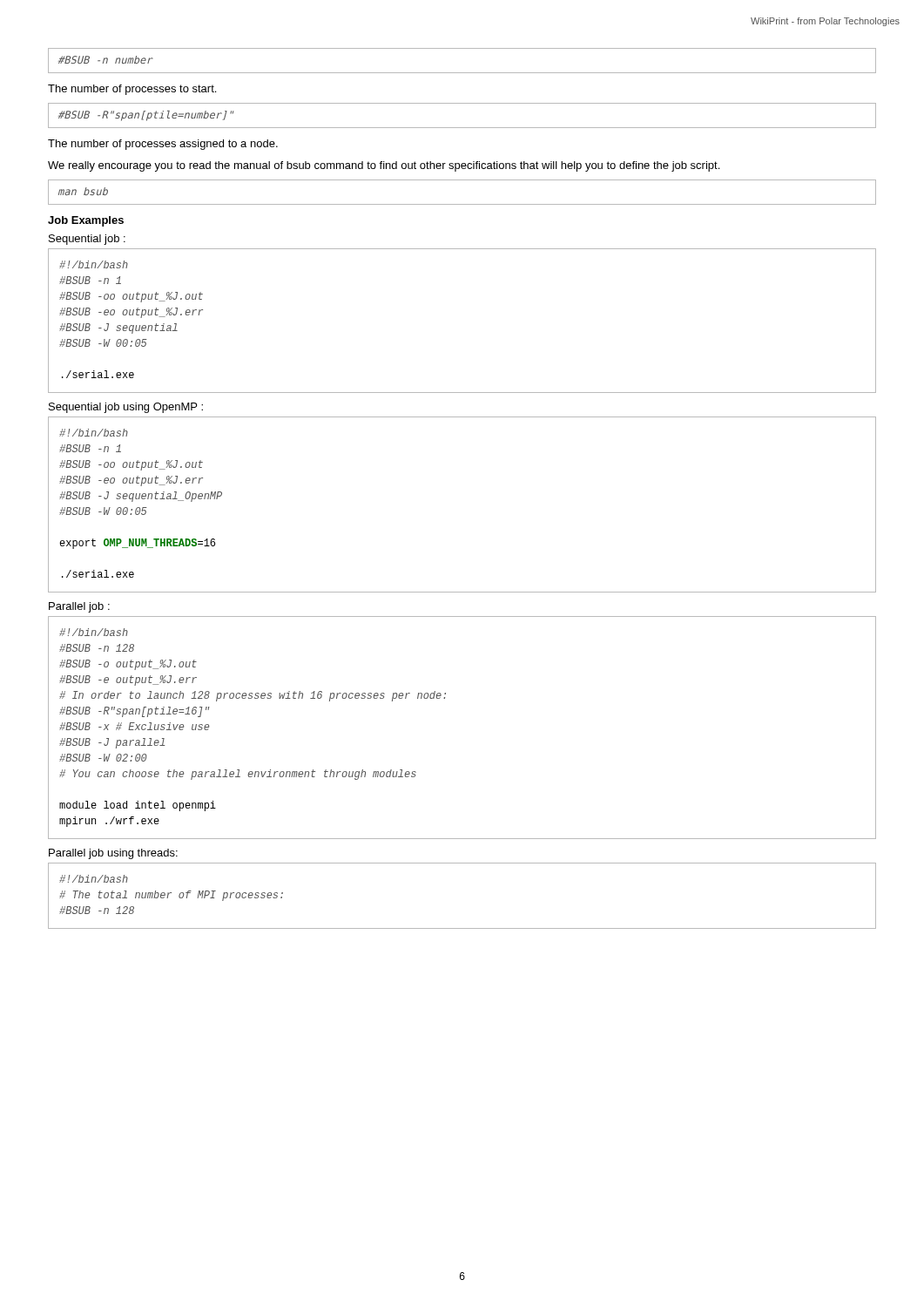Viewport: 924px width, 1307px height.
Task: Where is the passage that starts "!/bin/bash #BSUB -n 128 #BSUB"?
Action: tap(94, 632)
